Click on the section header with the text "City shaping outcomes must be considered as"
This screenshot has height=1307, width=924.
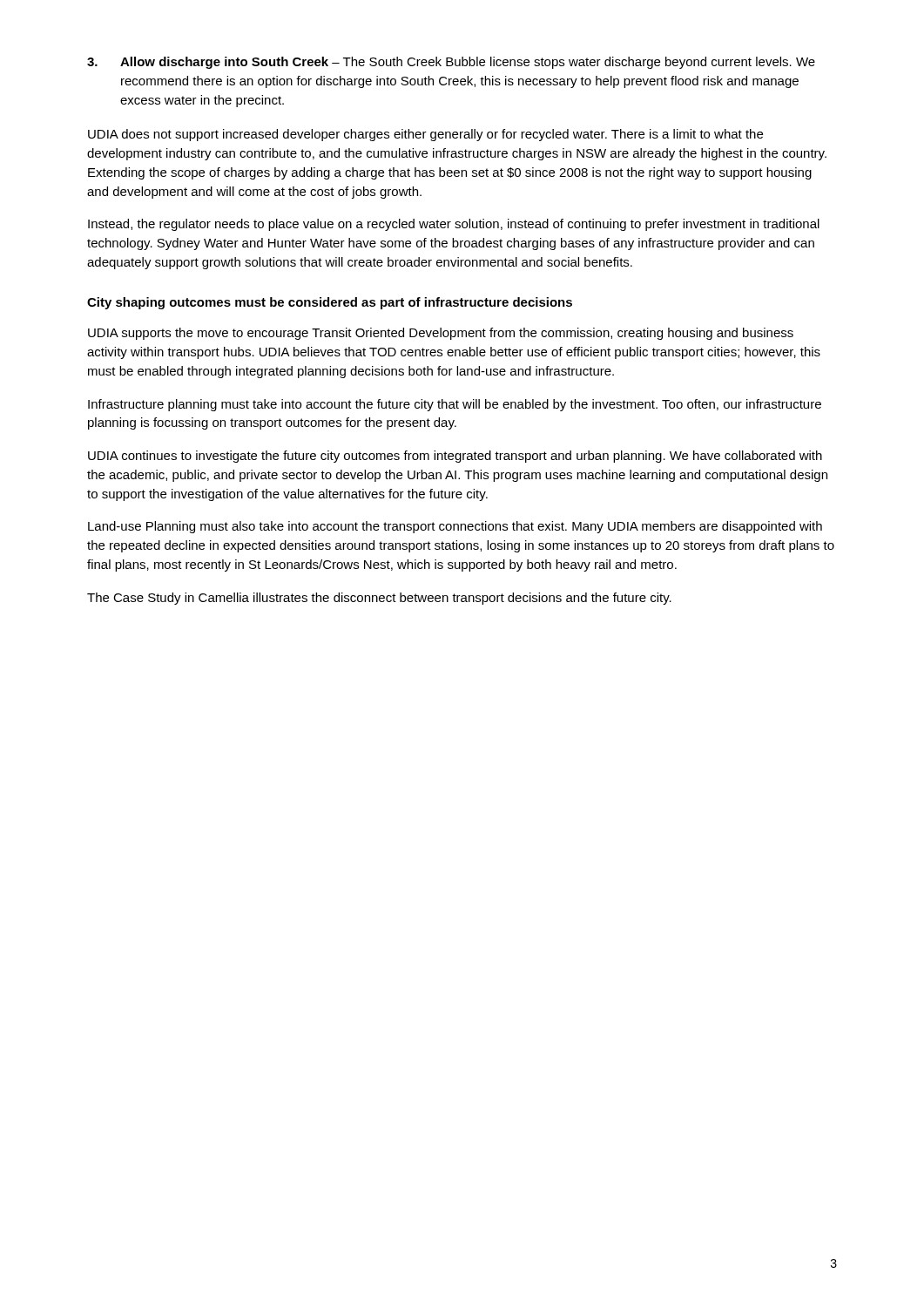tap(330, 301)
